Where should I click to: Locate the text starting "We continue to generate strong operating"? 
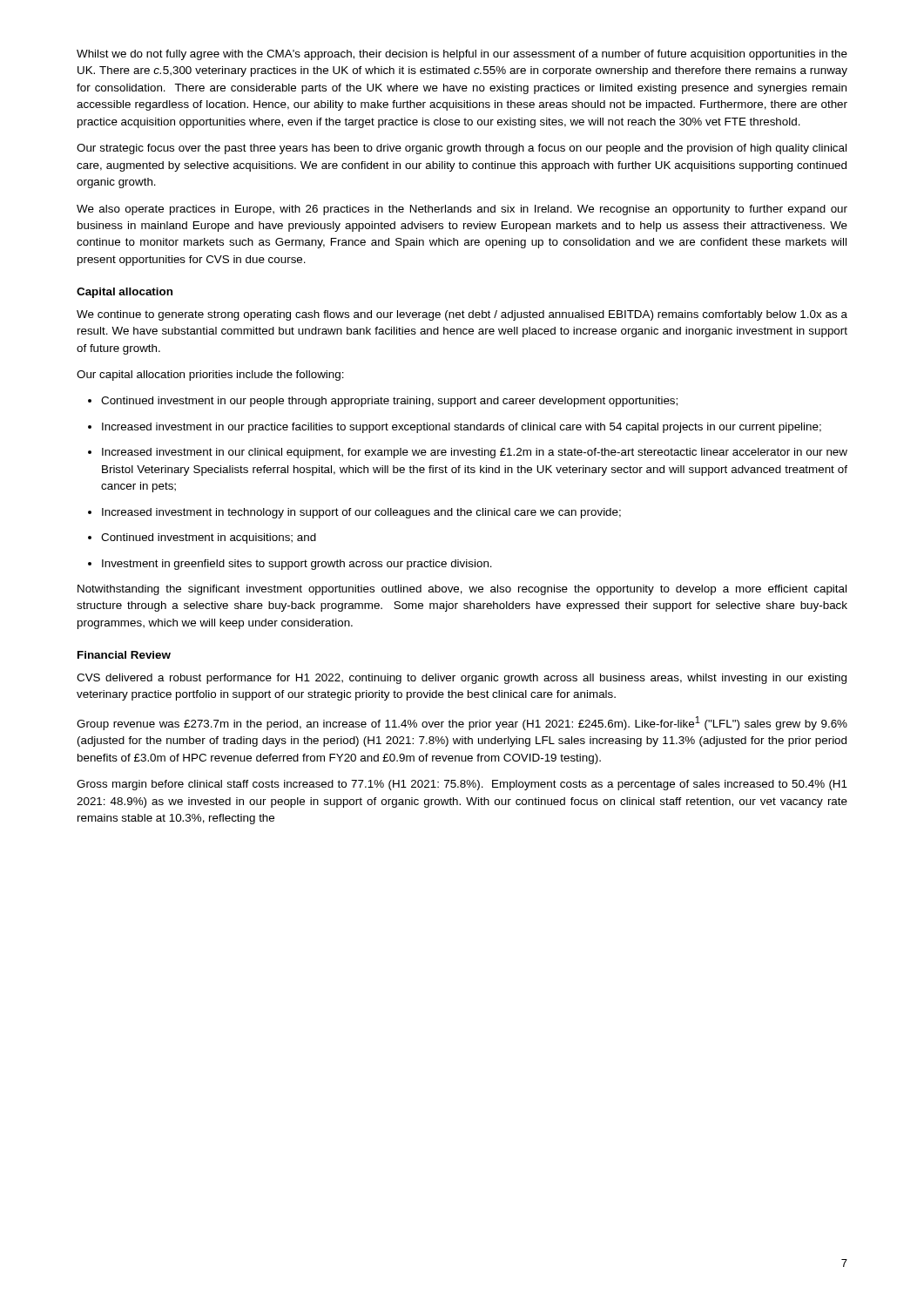tap(462, 331)
